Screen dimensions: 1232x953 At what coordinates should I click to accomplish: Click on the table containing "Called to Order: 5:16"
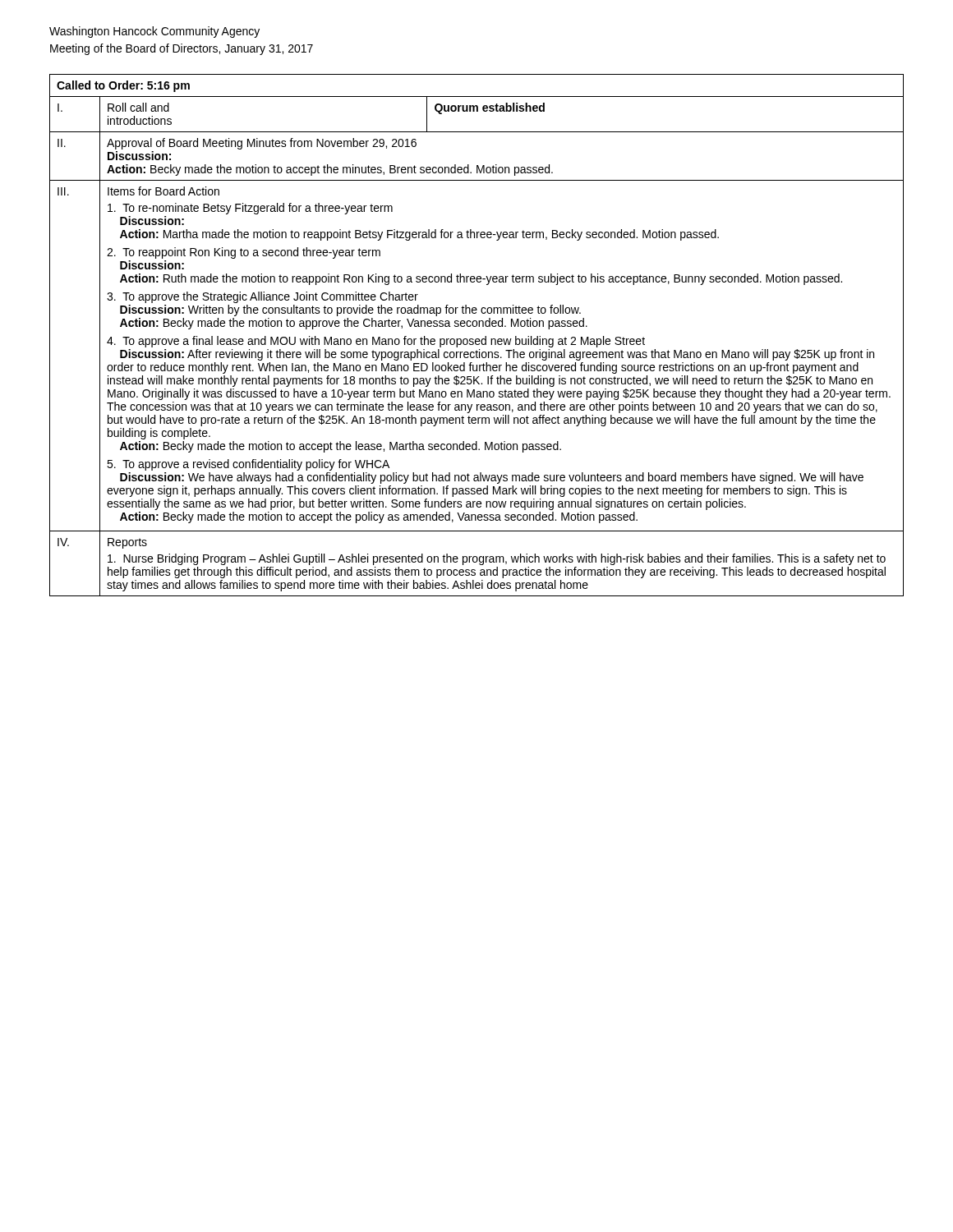click(476, 335)
